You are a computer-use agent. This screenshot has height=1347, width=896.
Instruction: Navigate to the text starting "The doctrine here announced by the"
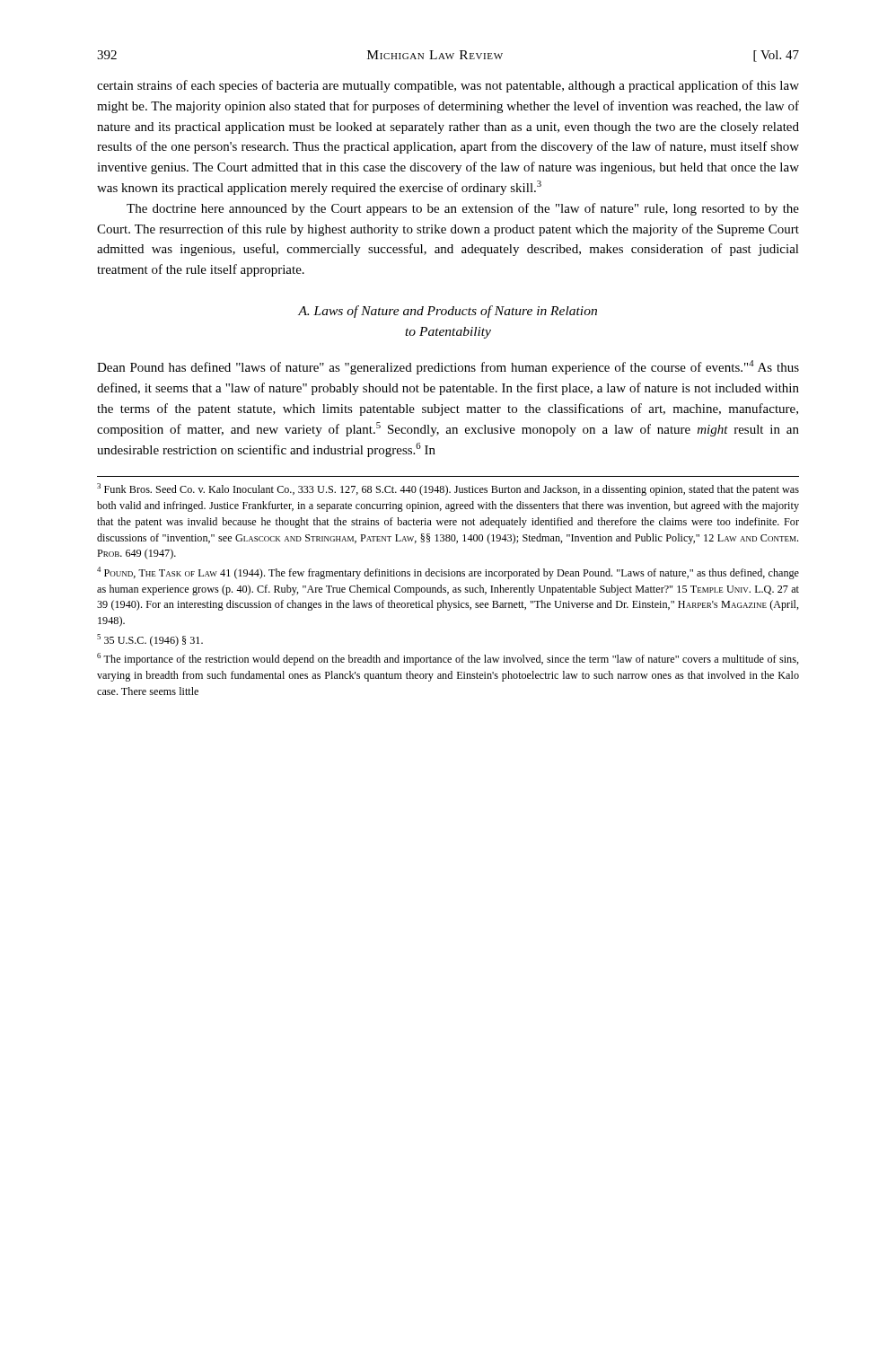[448, 239]
